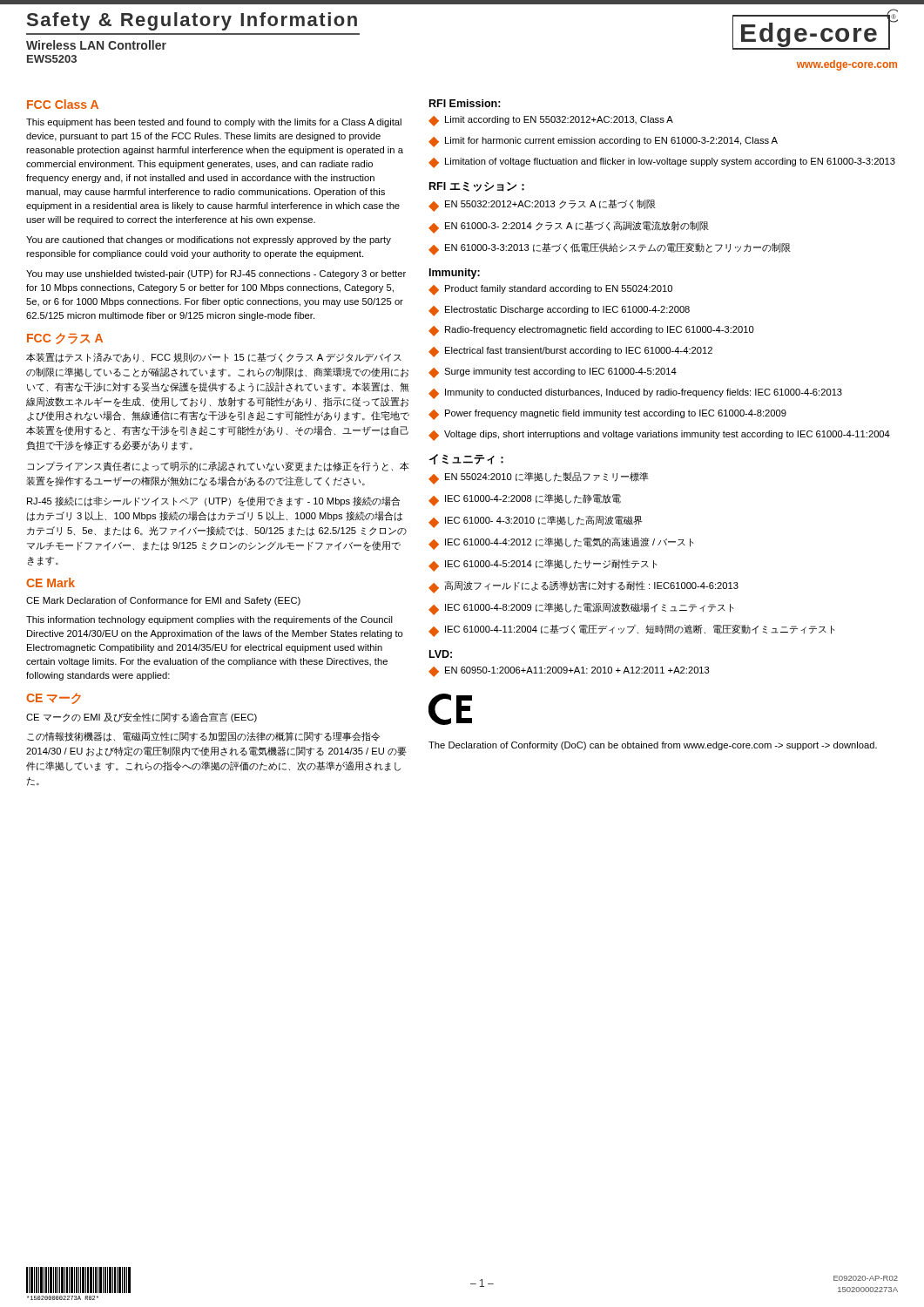
Task: Click on the block starting "CE マークの EMI 及び安全性に関する適合宣言 (EEC)"
Action: [x=142, y=718]
